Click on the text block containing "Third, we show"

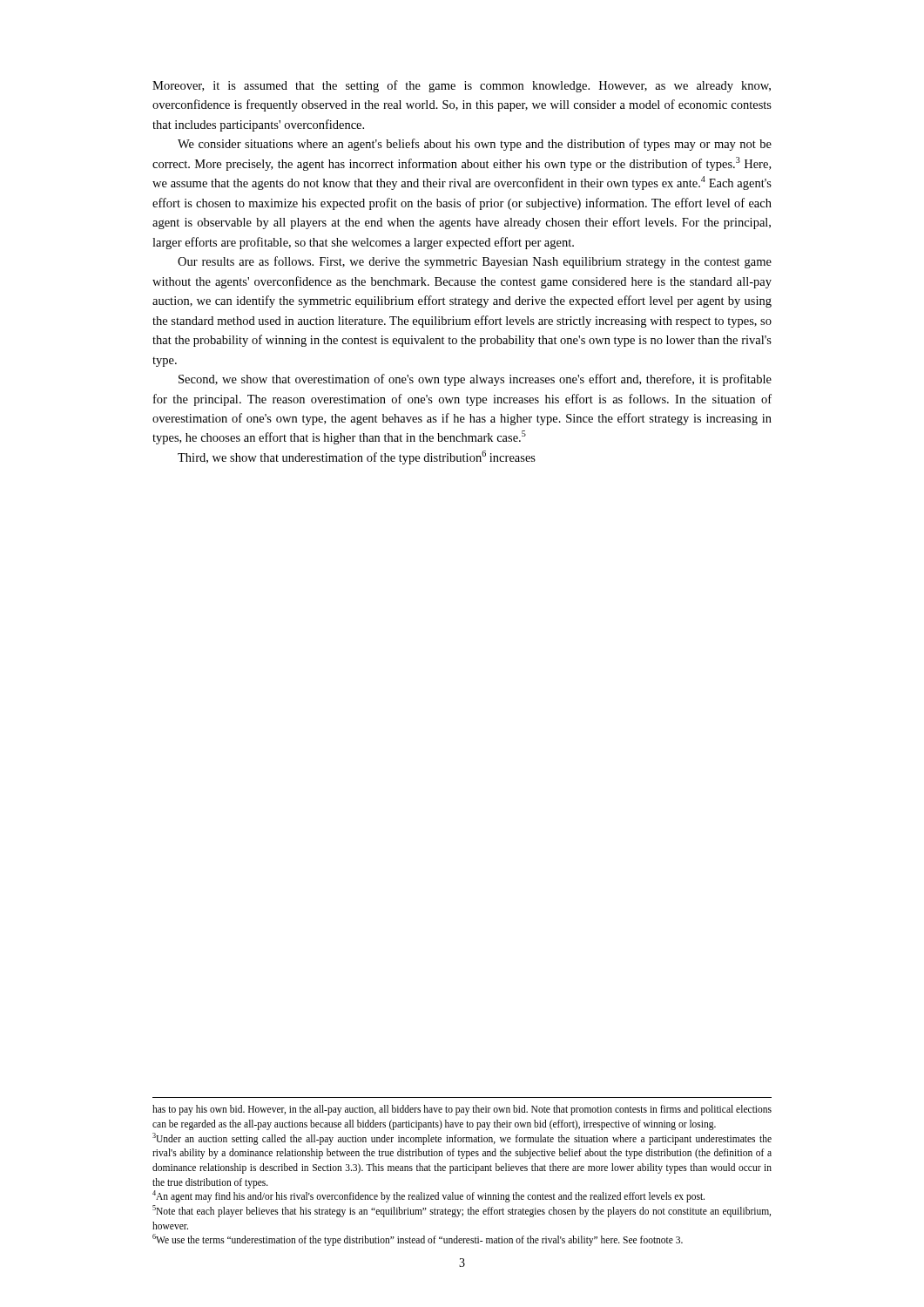click(462, 458)
